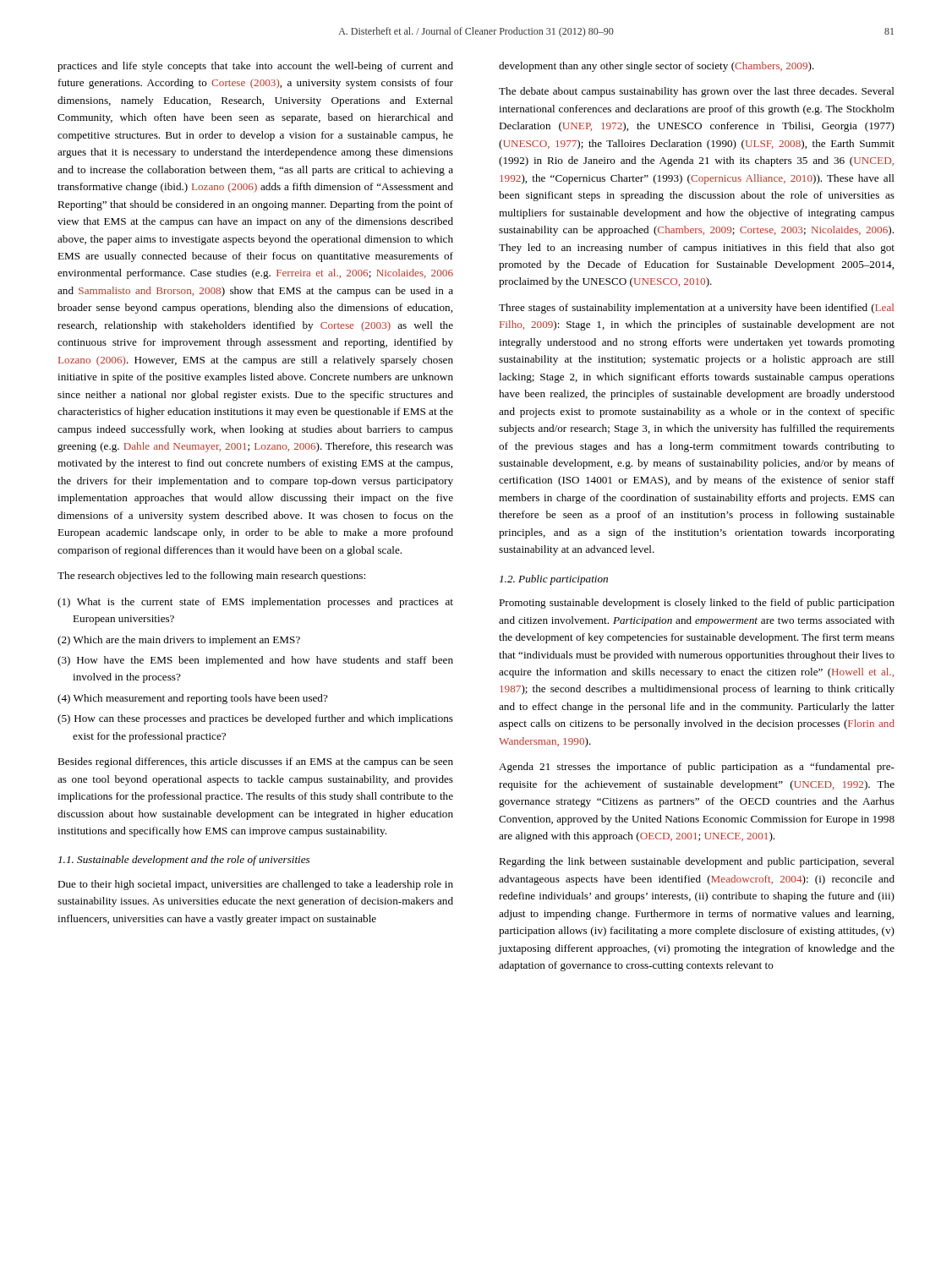Find the text block starting "The debate about campus sustainability"
The width and height of the screenshot is (952, 1268).
(697, 186)
